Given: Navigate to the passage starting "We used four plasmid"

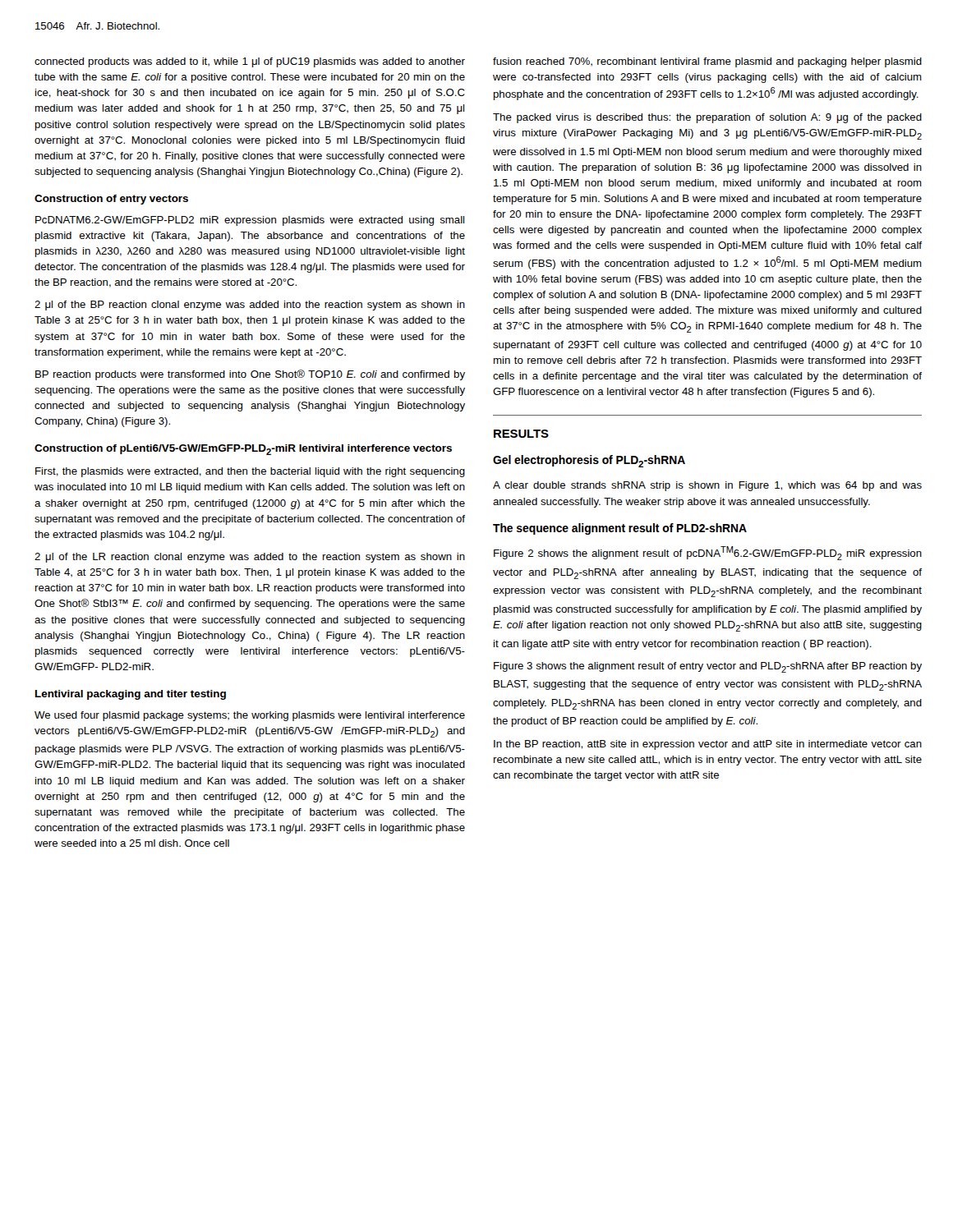Looking at the screenshot, I should tap(250, 779).
